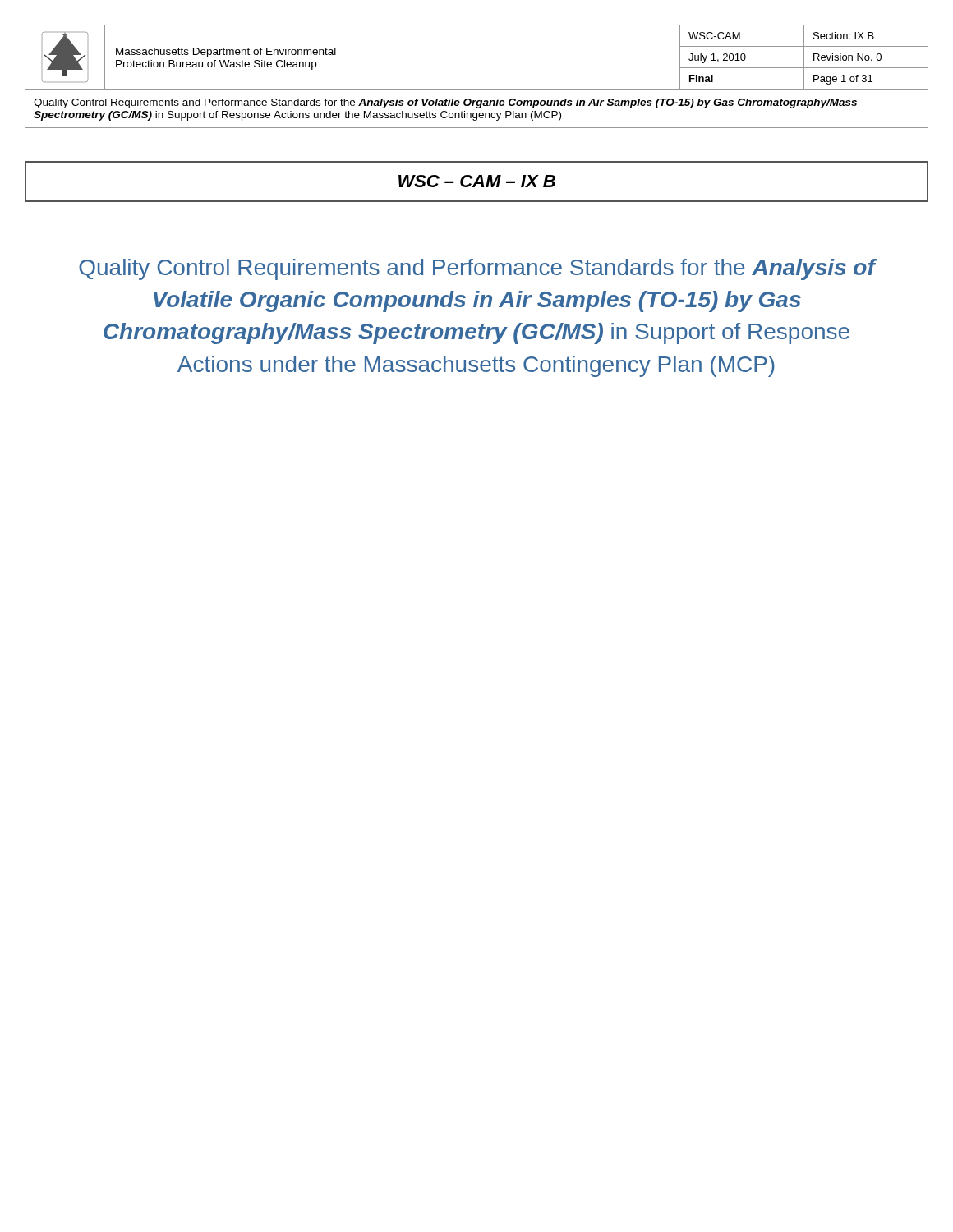Viewport: 953px width, 1232px height.
Task: Click on the element starting "WSC – CAM – IX B"
Action: coord(476,181)
